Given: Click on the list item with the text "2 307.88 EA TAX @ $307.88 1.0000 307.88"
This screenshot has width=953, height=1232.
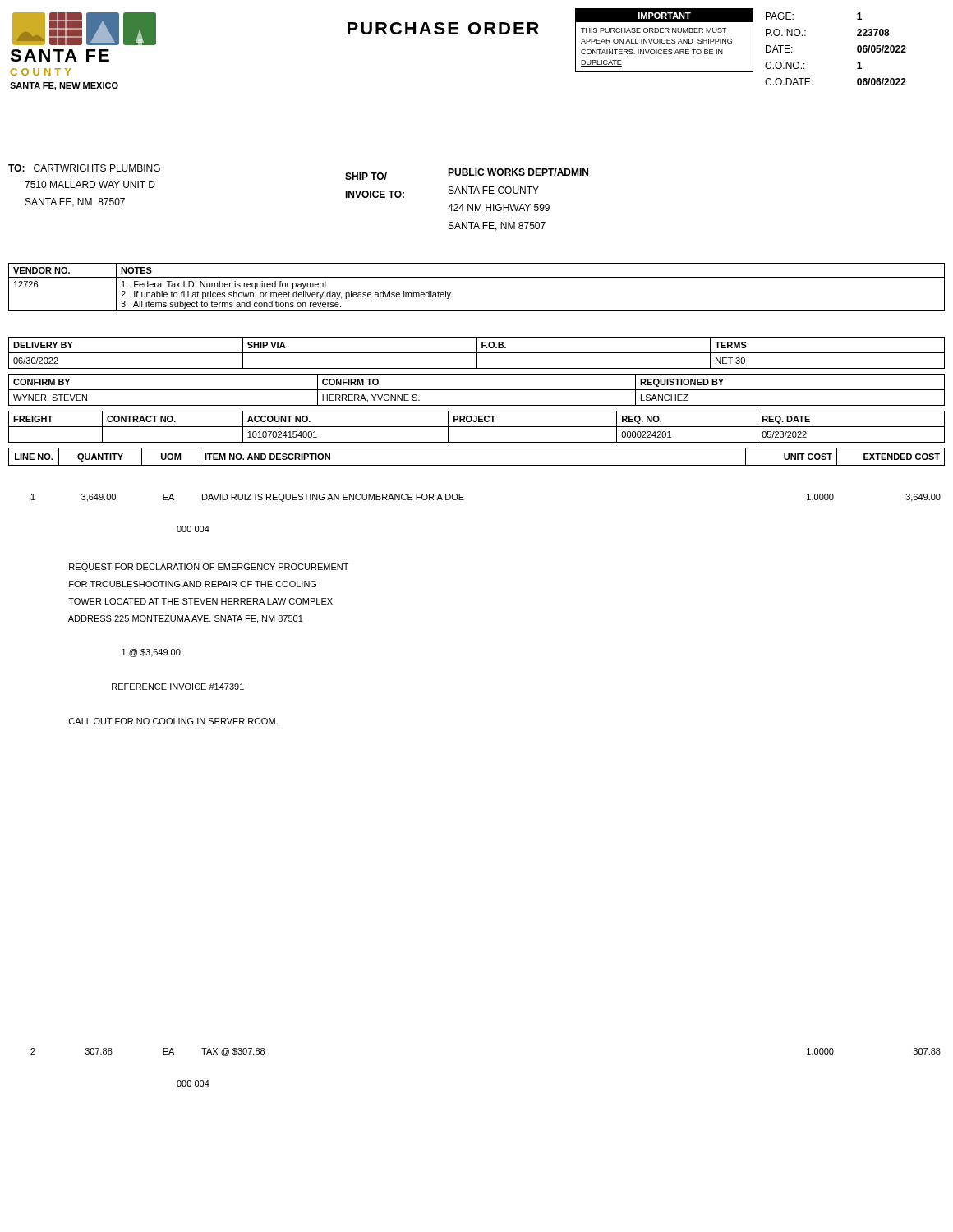Looking at the screenshot, I should click(32, 1052).
